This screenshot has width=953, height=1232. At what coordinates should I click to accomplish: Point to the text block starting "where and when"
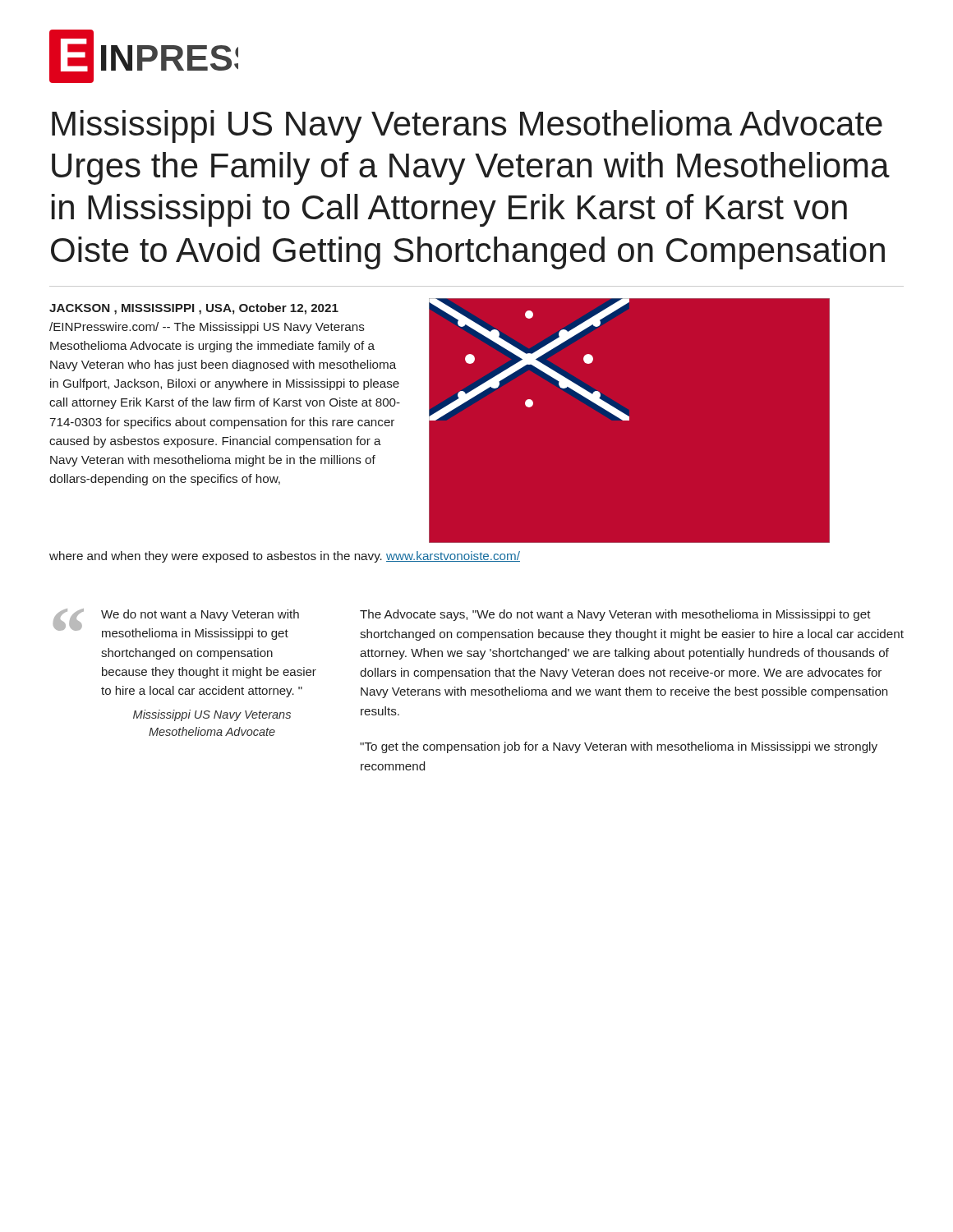coord(476,556)
